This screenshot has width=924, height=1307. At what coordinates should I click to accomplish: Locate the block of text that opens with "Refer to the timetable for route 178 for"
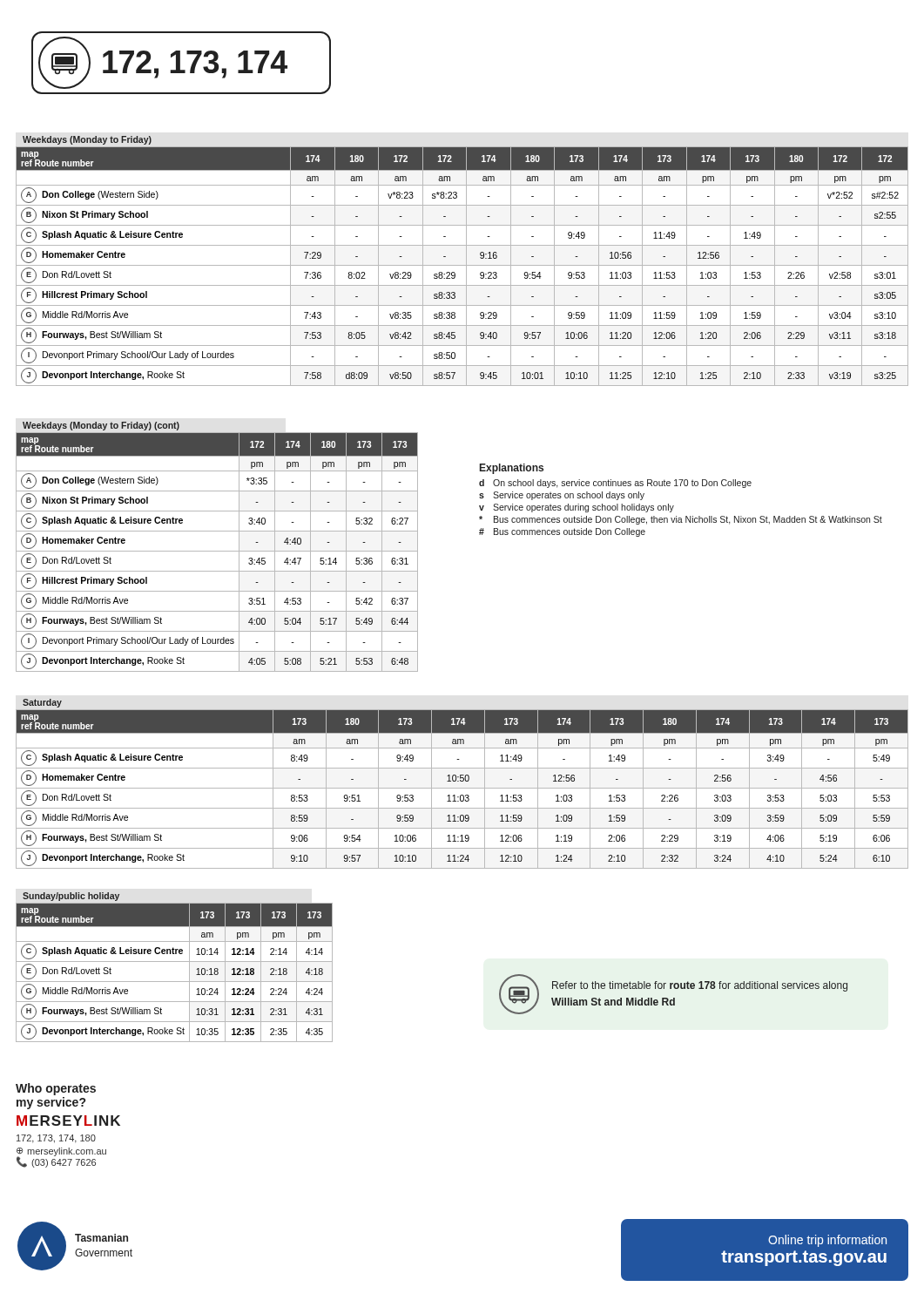tap(686, 994)
